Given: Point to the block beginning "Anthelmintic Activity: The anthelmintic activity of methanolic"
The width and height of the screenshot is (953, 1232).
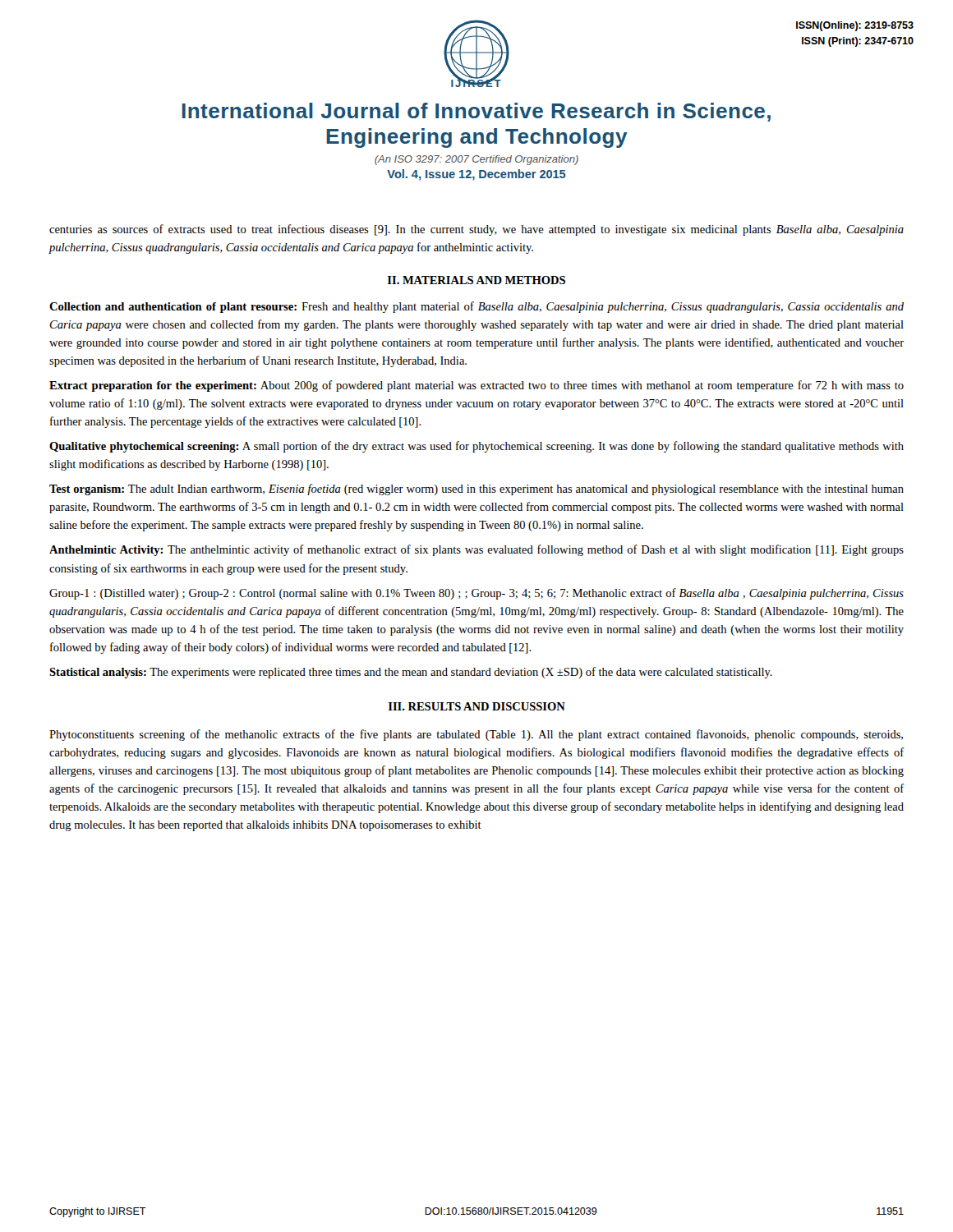Looking at the screenshot, I should coord(476,559).
